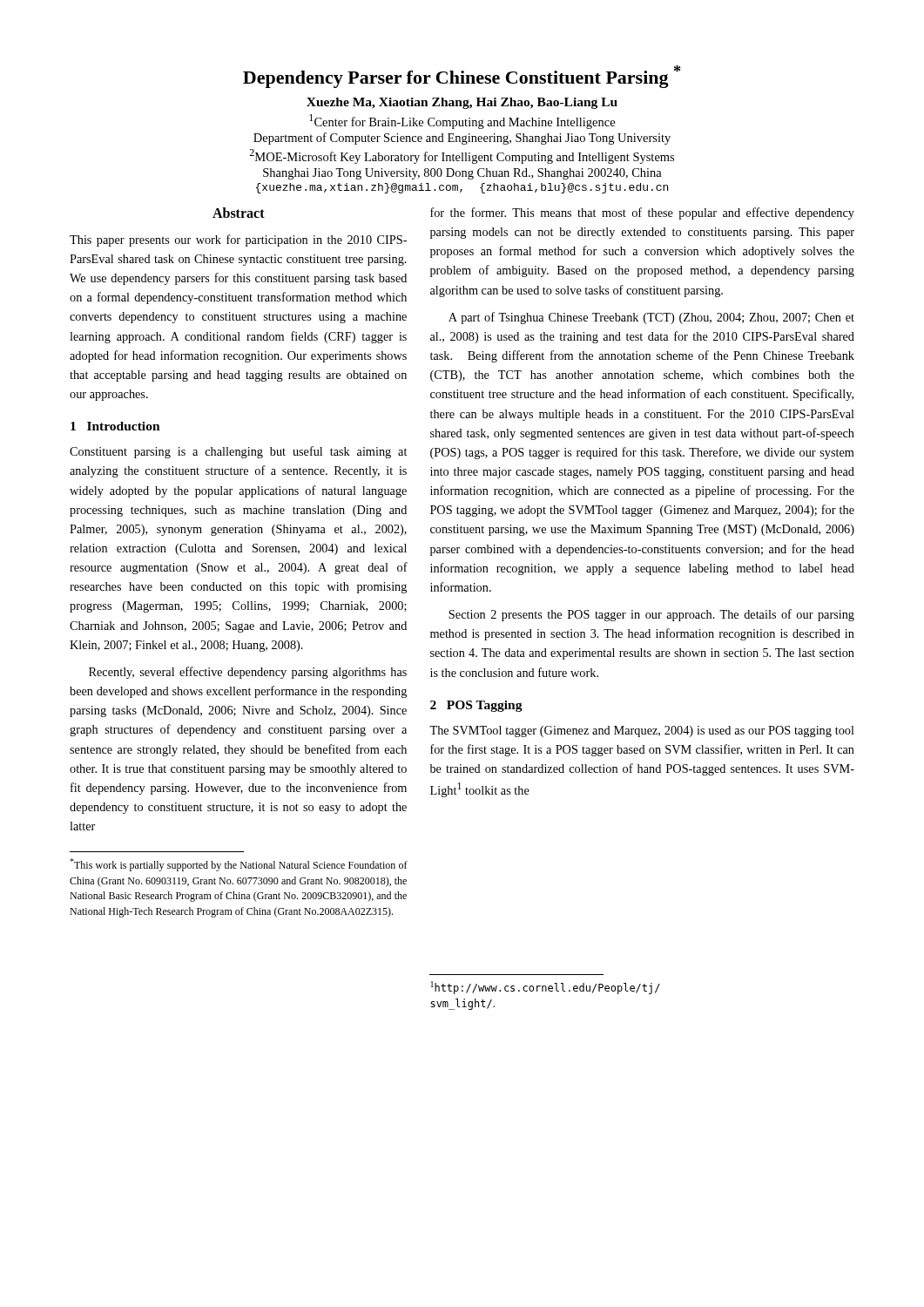This screenshot has height=1307, width=924.
Task: Navigate to the text starting "2 POS Tagging"
Action: pos(476,704)
